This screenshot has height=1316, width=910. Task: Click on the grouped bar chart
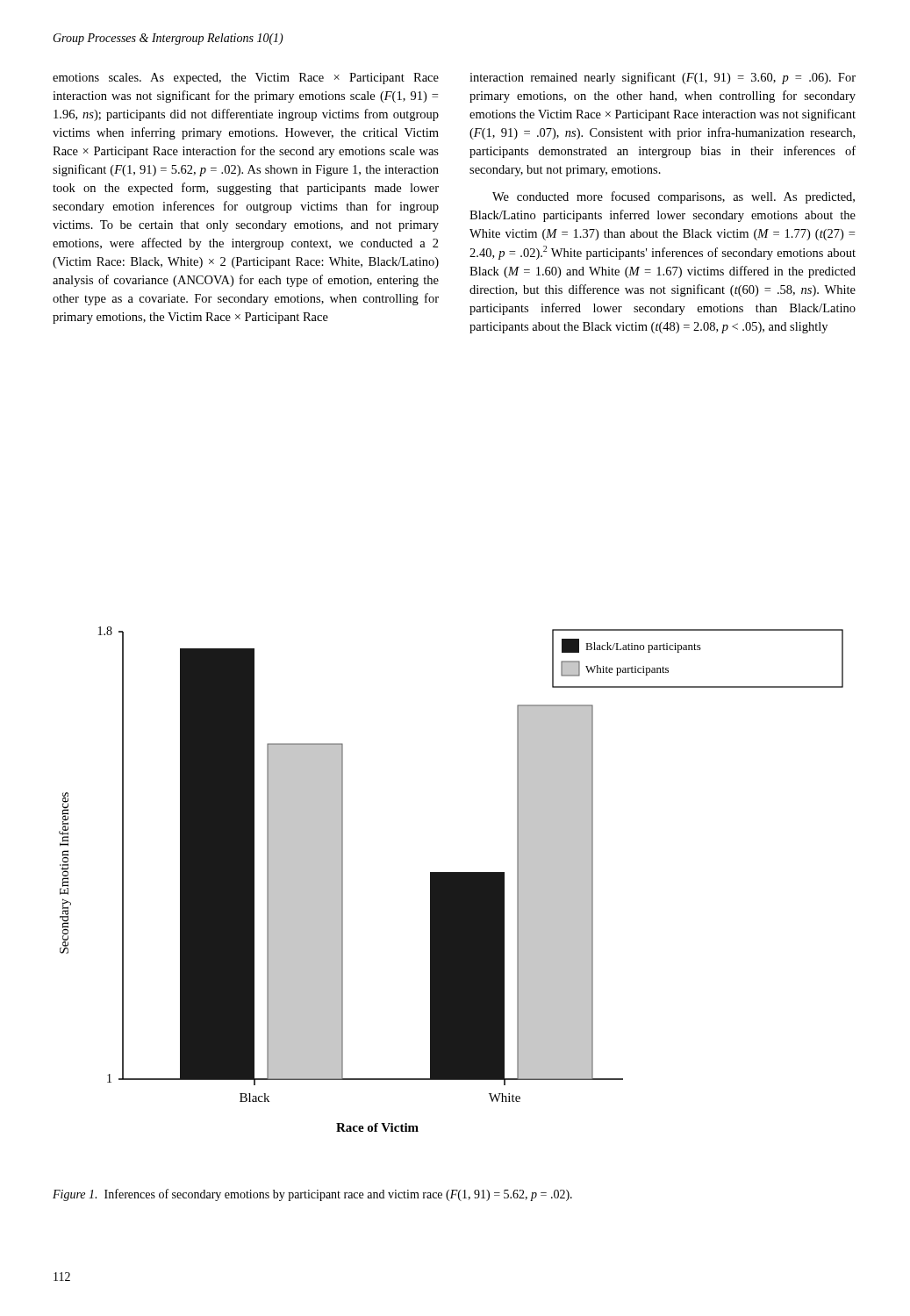pos(454,888)
